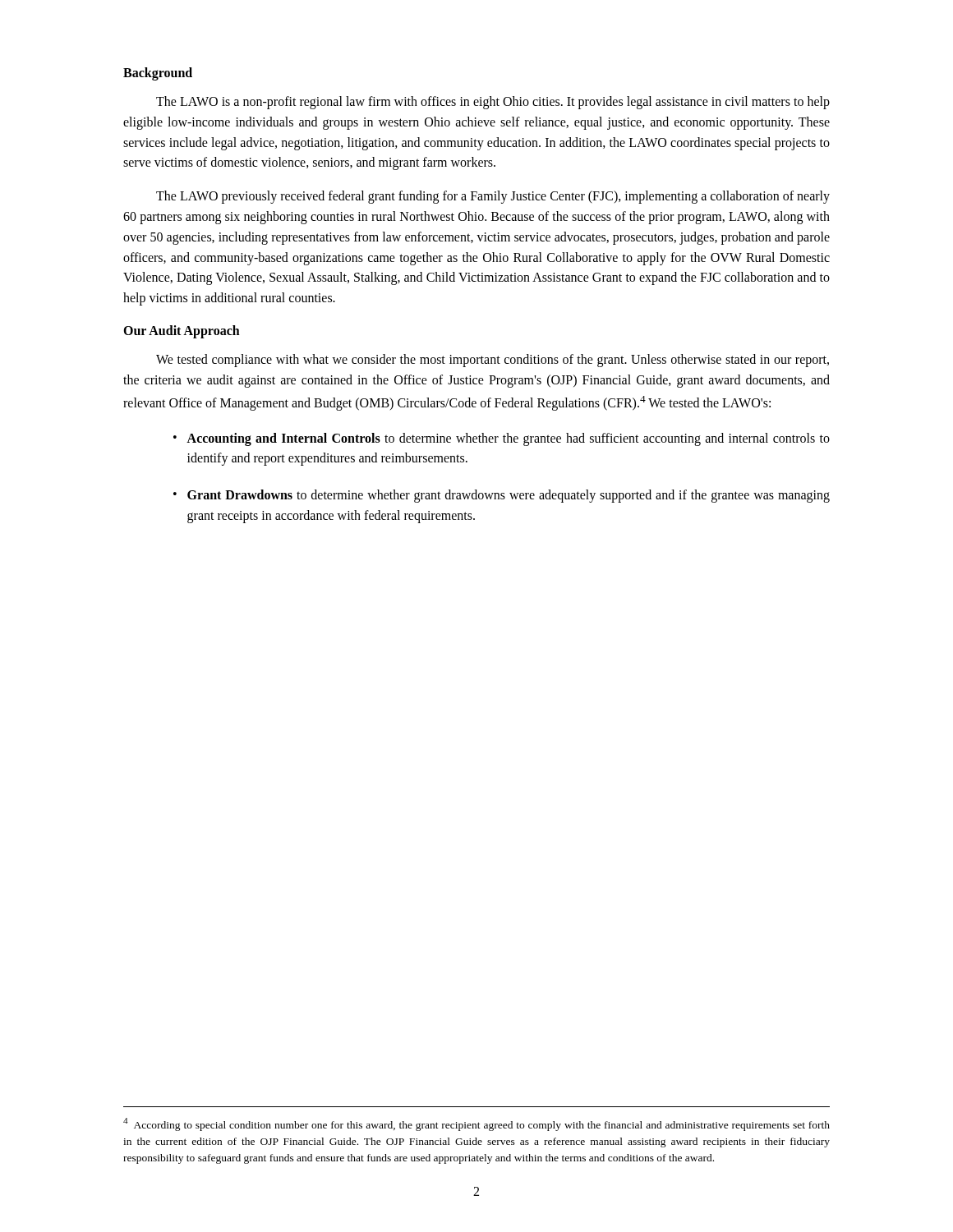Find the text block starting "4 According to special condition number"

coord(476,1139)
